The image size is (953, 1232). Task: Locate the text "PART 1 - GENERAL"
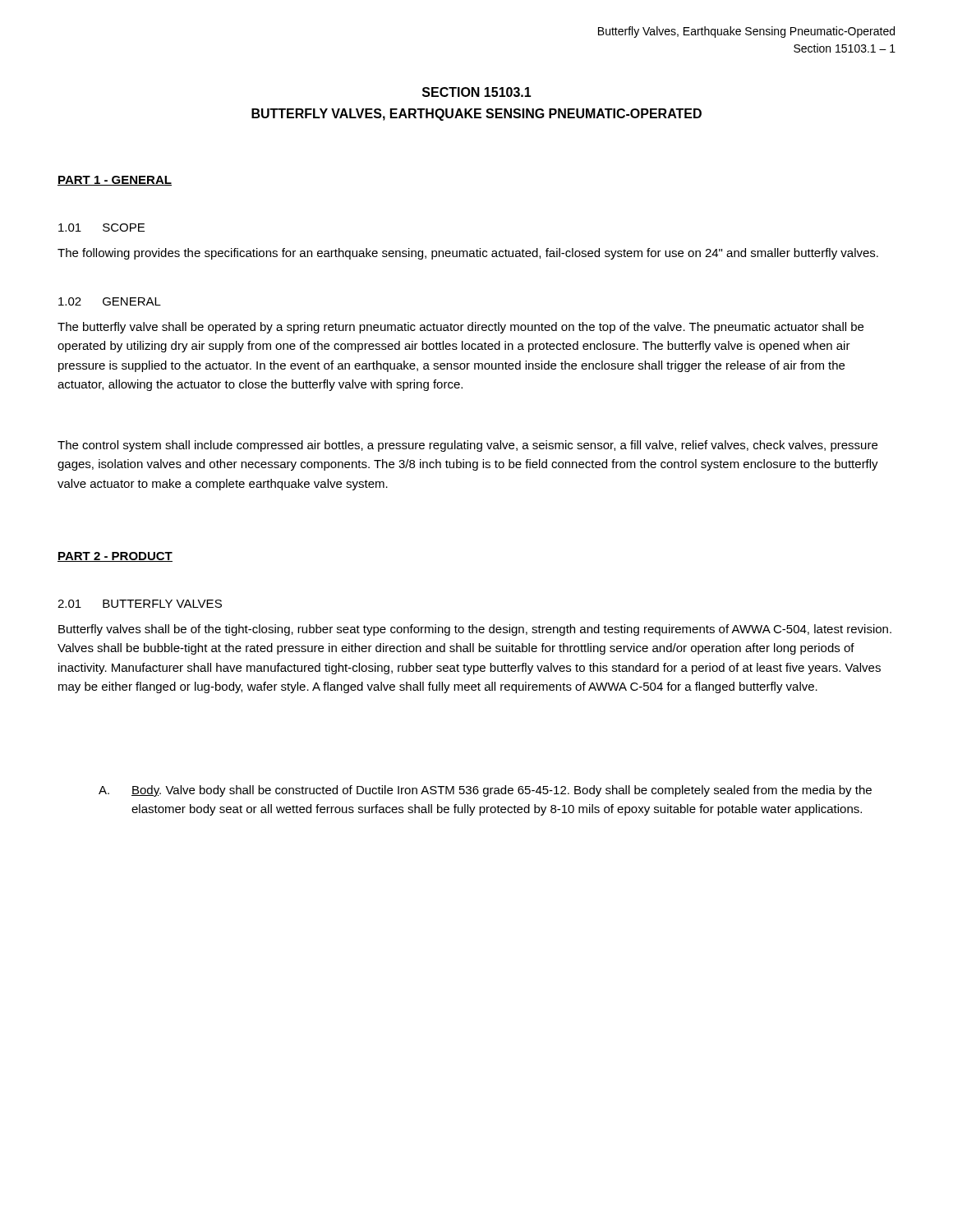(115, 179)
